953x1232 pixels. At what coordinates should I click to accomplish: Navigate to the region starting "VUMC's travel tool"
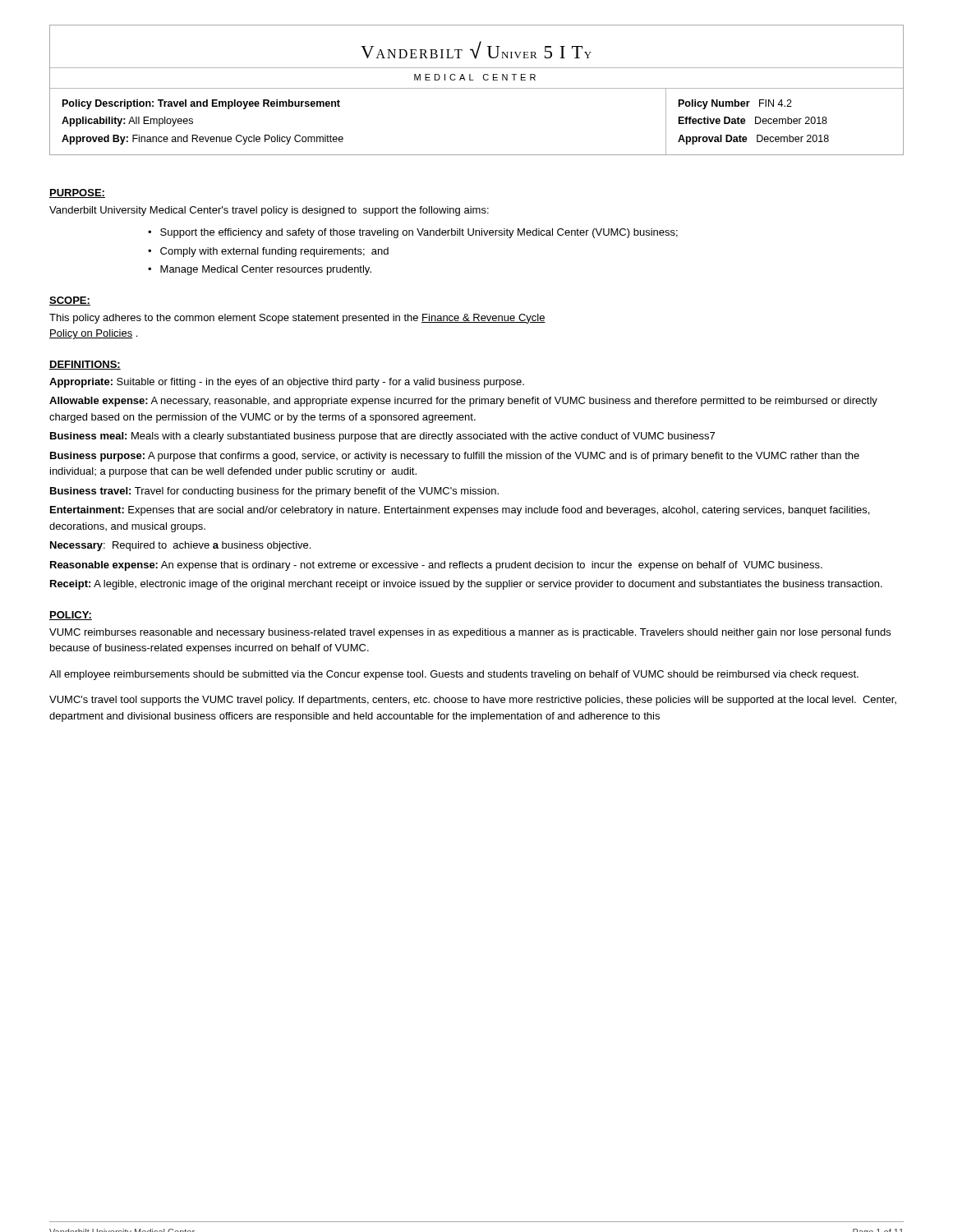pyautogui.click(x=473, y=708)
